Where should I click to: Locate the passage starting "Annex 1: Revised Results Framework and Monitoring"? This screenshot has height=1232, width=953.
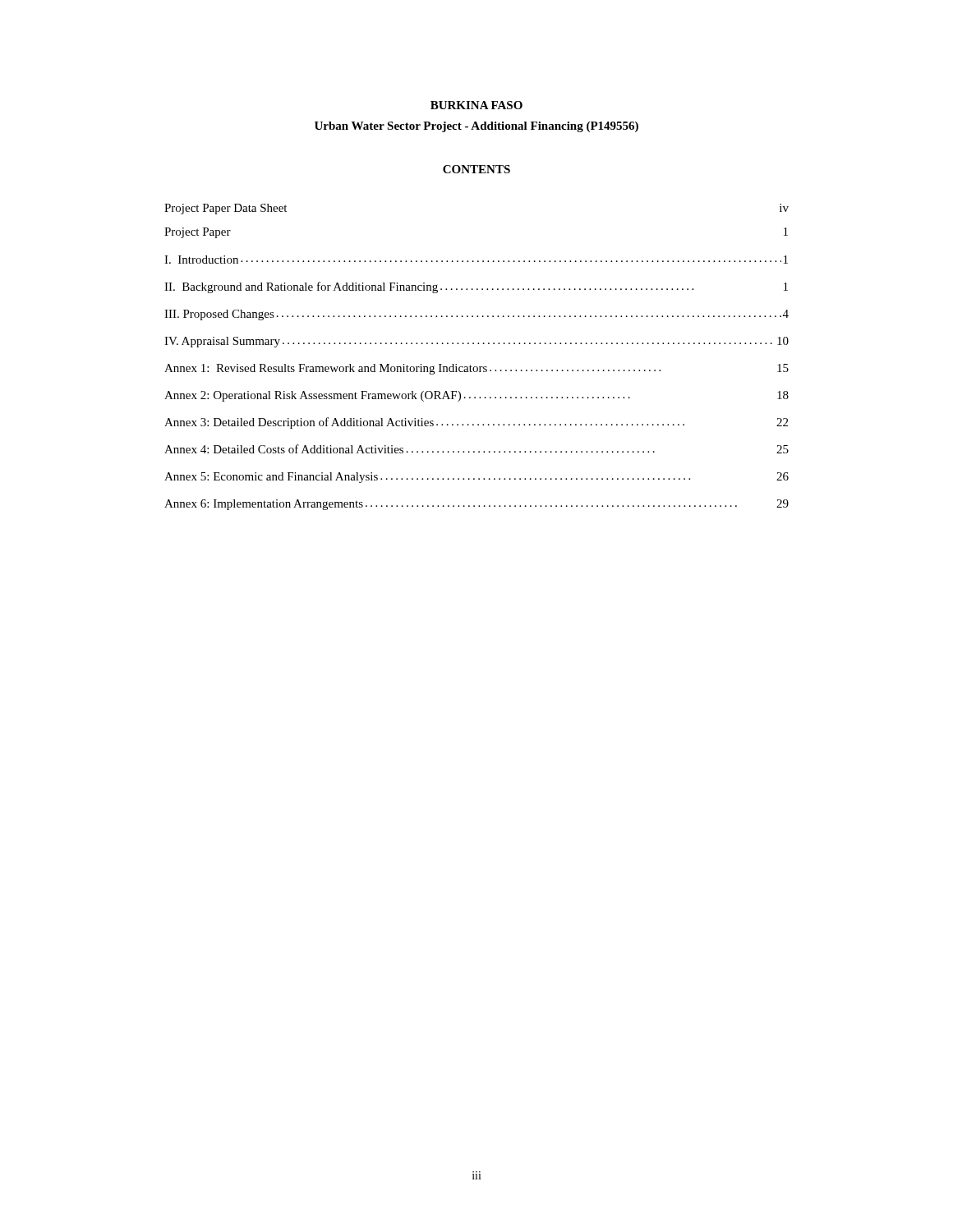pos(476,368)
